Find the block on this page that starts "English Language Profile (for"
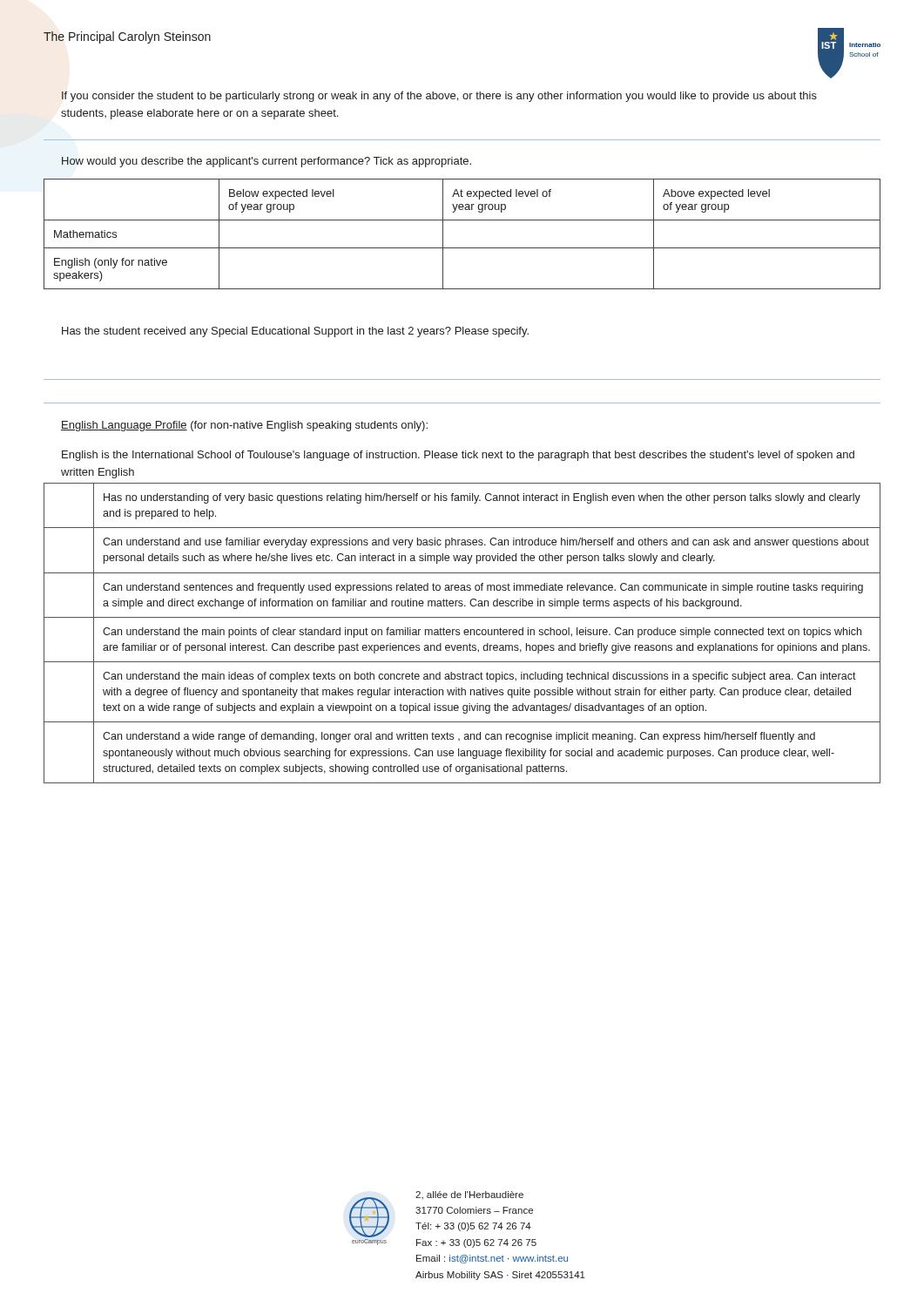This screenshot has width=924, height=1307. 245,425
